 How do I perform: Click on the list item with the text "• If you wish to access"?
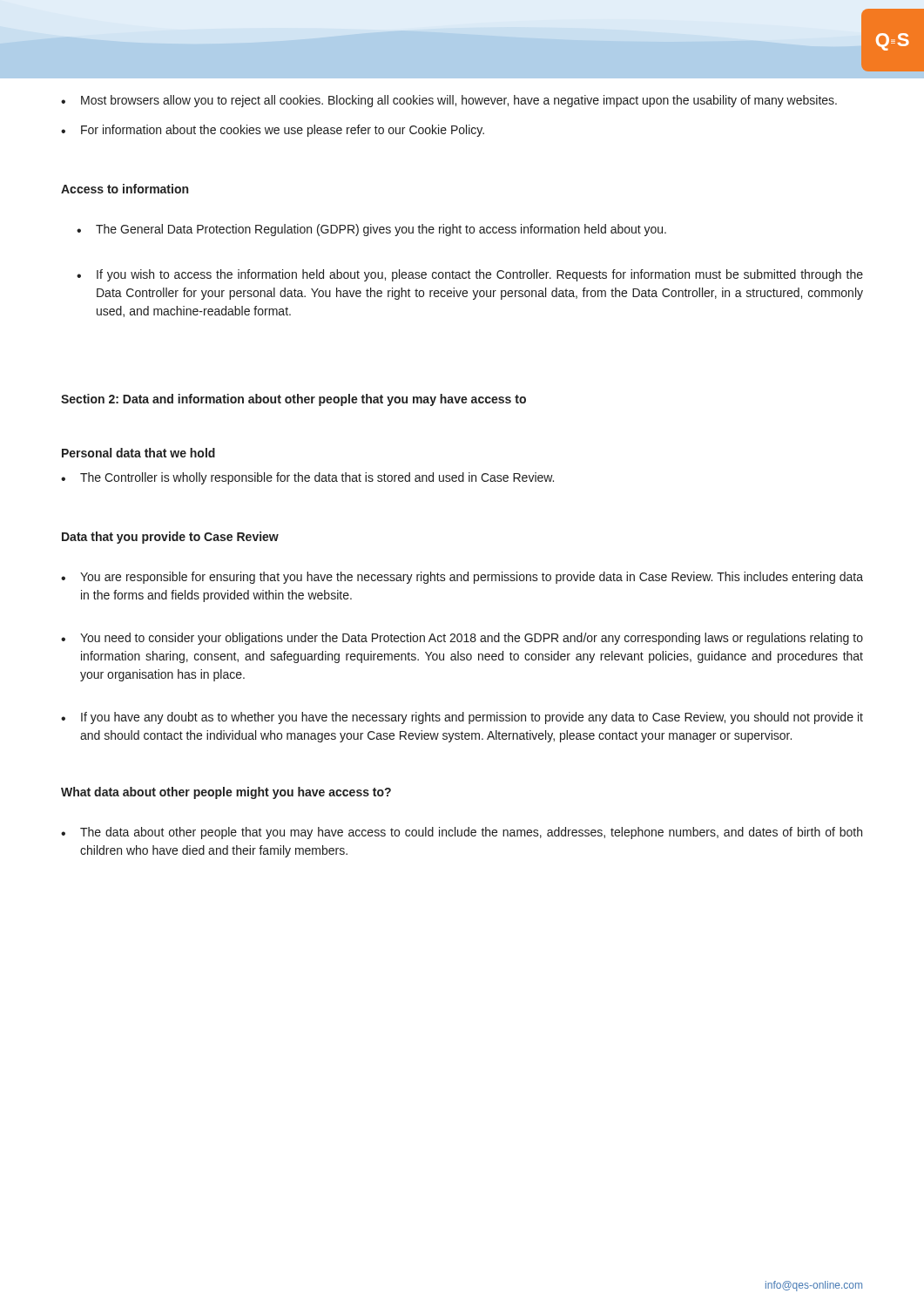470,293
